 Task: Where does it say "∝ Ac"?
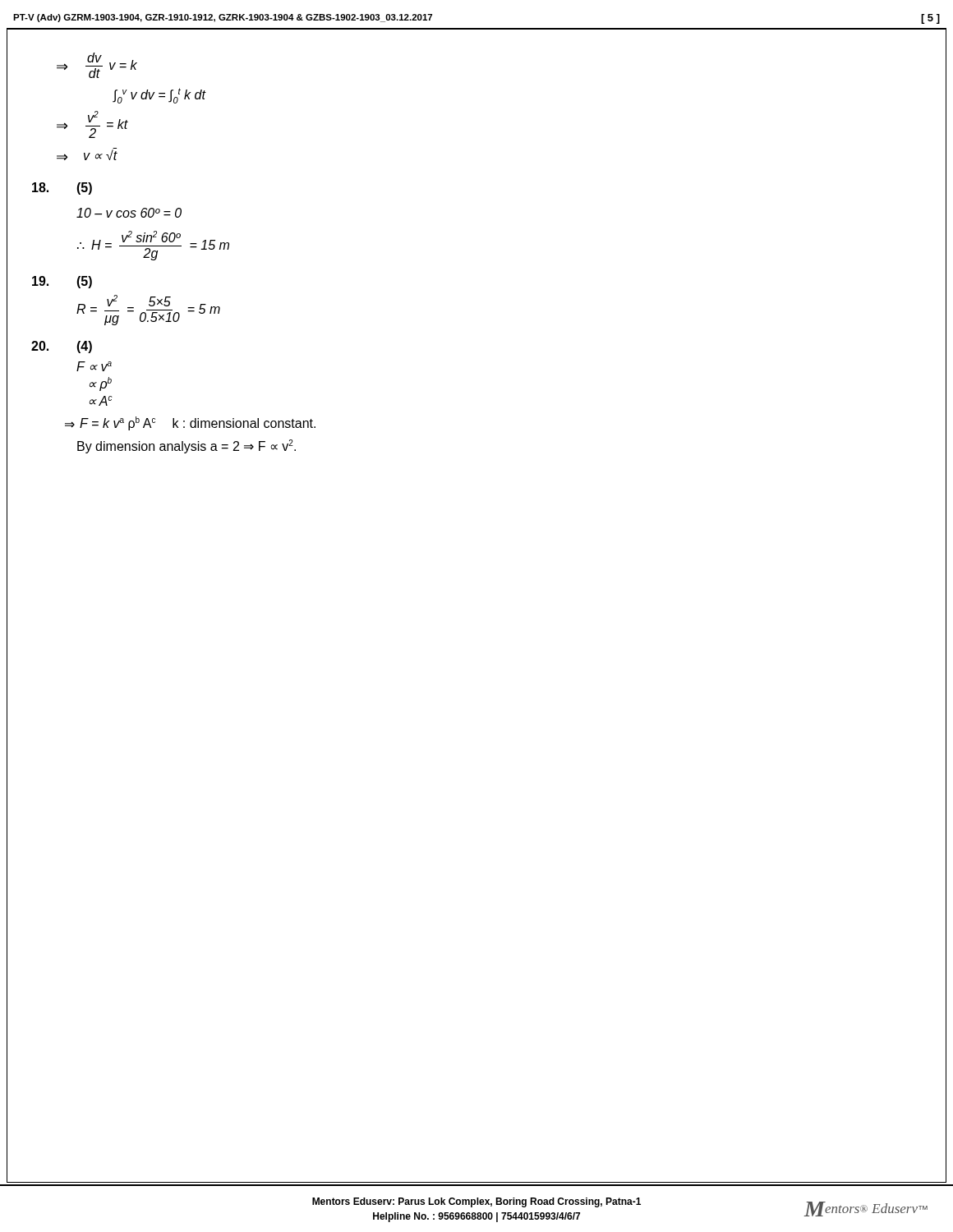pyautogui.click(x=100, y=401)
